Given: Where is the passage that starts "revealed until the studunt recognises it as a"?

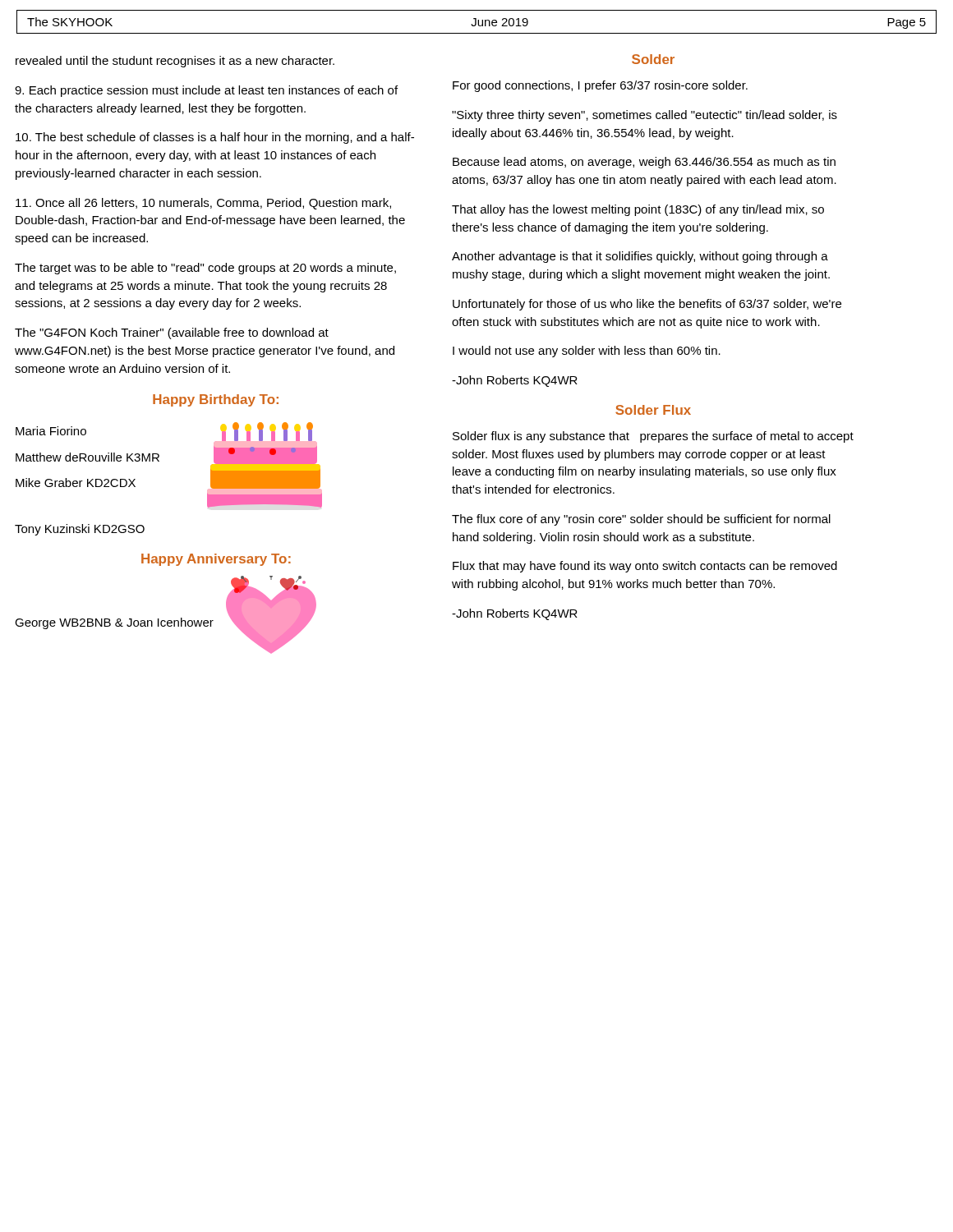Looking at the screenshot, I should 175,60.
